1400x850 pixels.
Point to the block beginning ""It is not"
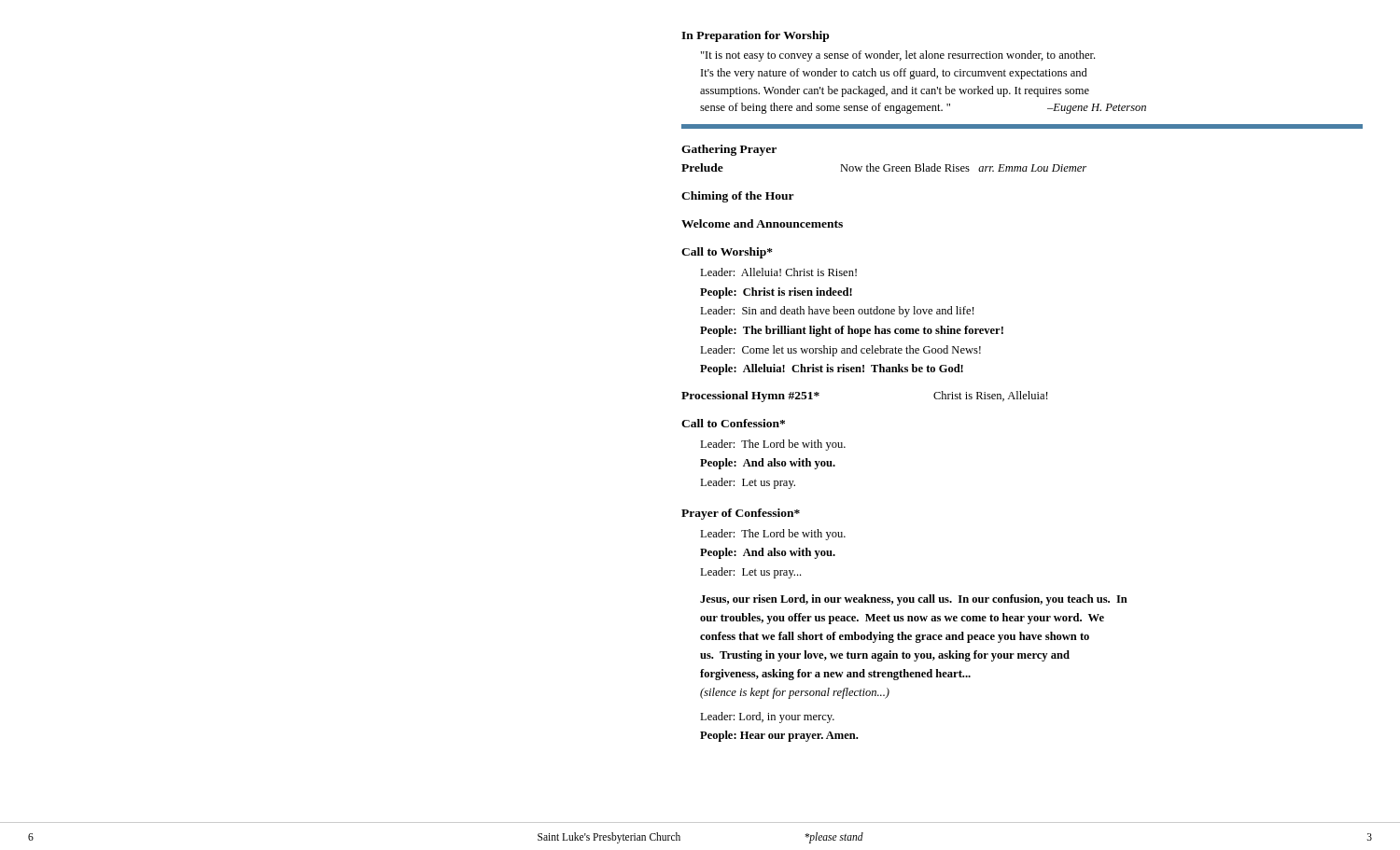tap(923, 81)
